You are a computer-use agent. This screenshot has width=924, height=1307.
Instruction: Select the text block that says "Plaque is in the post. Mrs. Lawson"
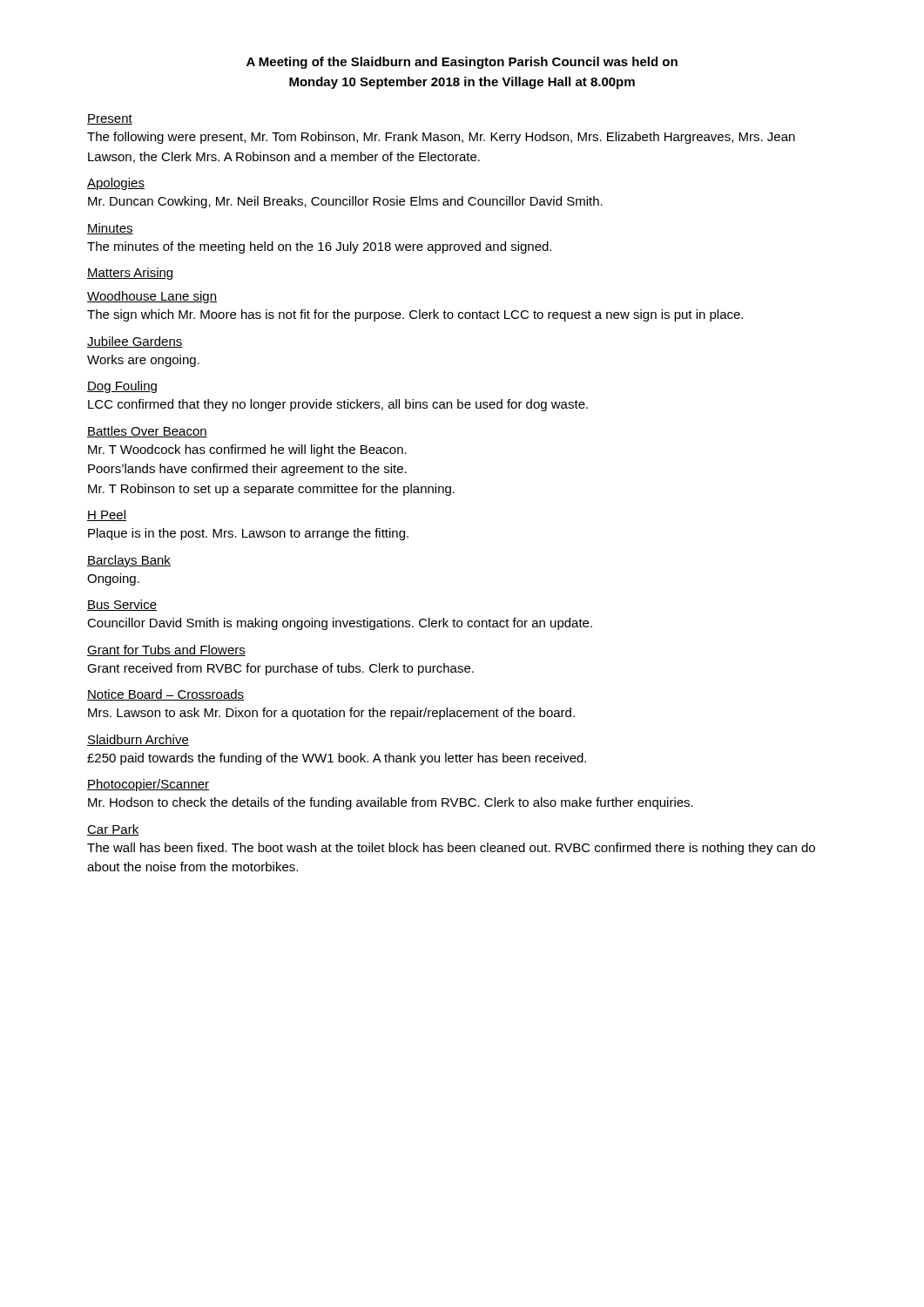pyautogui.click(x=248, y=533)
